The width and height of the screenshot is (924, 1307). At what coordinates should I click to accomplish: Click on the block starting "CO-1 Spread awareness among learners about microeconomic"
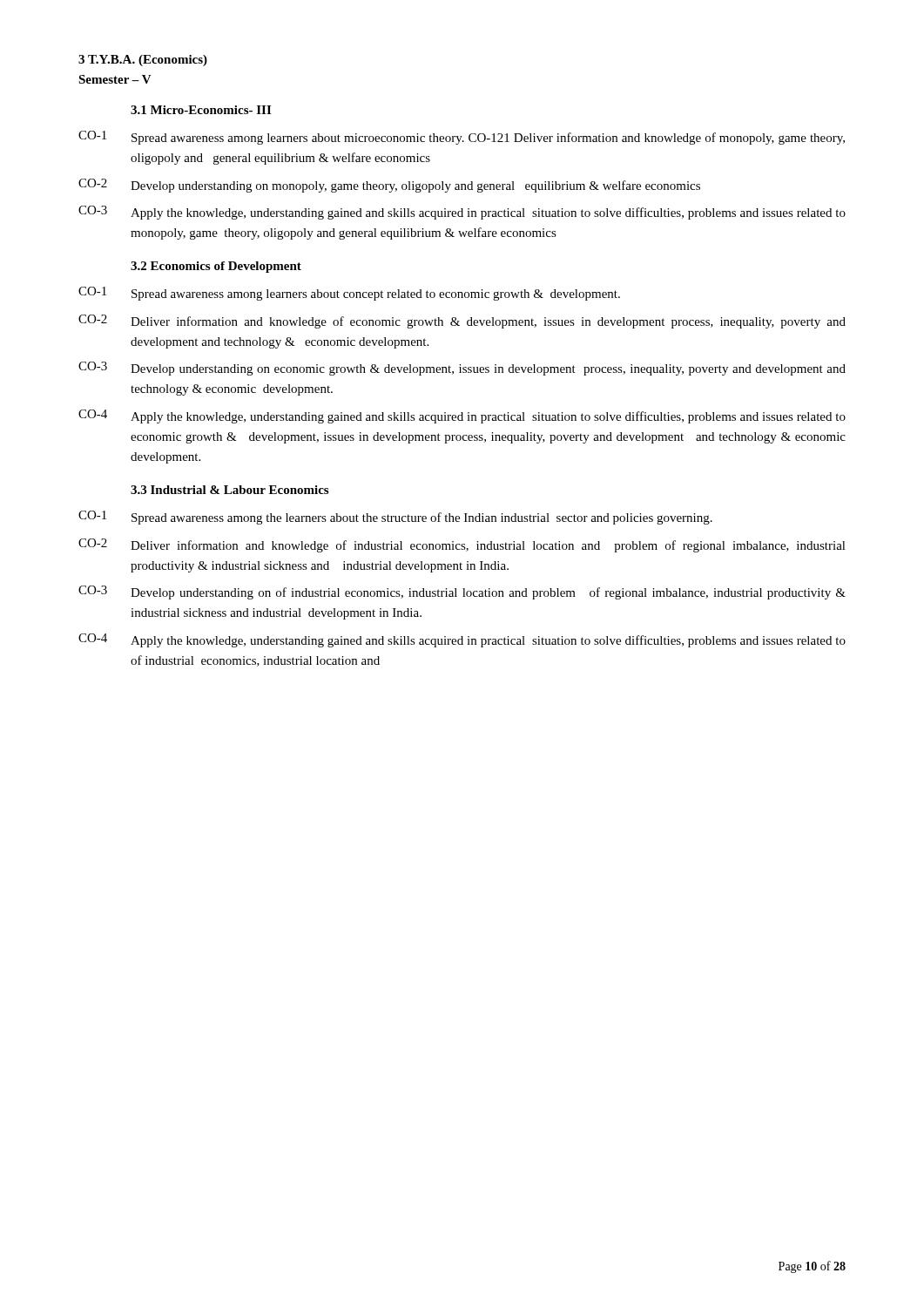click(462, 148)
